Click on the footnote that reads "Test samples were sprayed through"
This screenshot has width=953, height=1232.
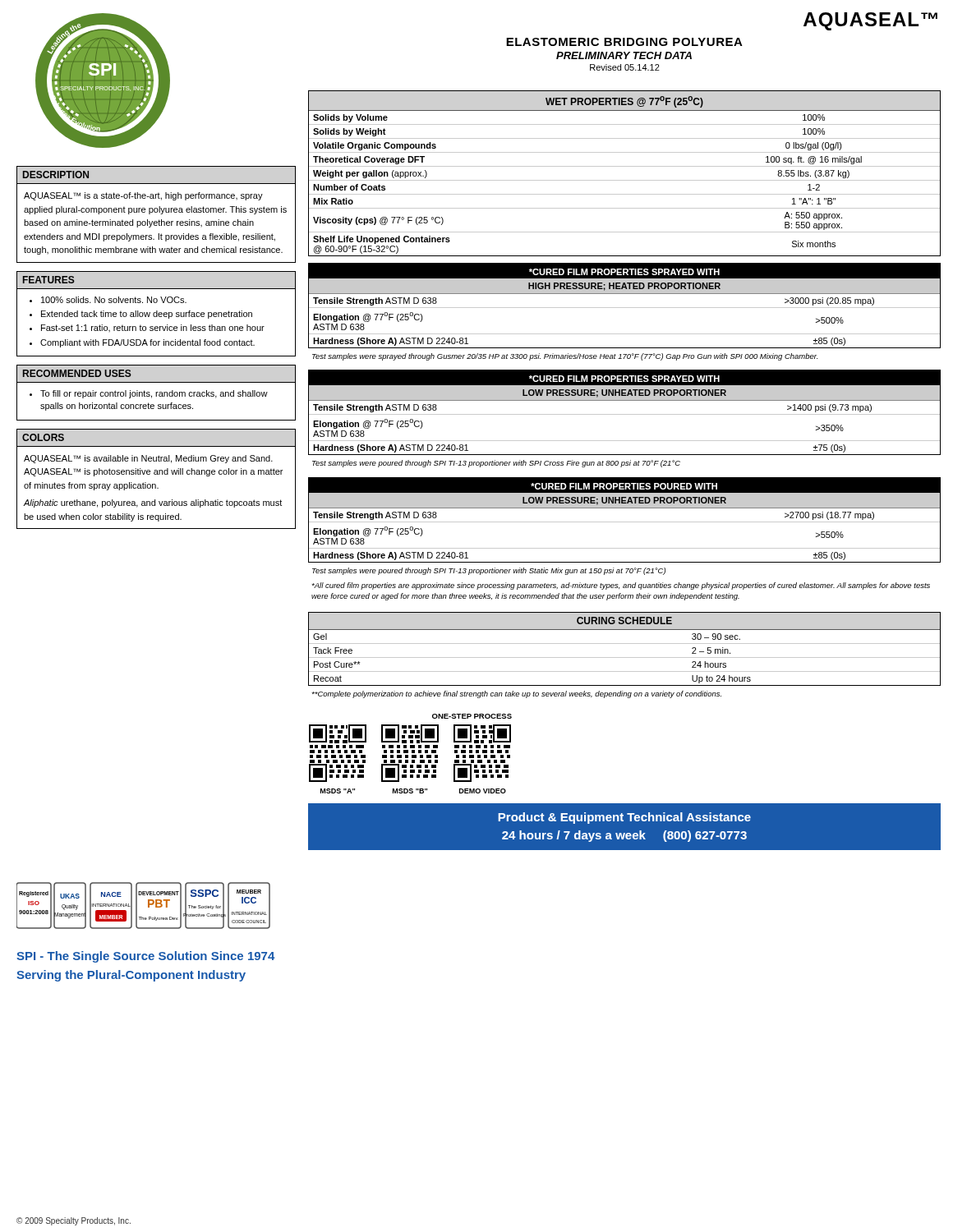coord(565,356)
